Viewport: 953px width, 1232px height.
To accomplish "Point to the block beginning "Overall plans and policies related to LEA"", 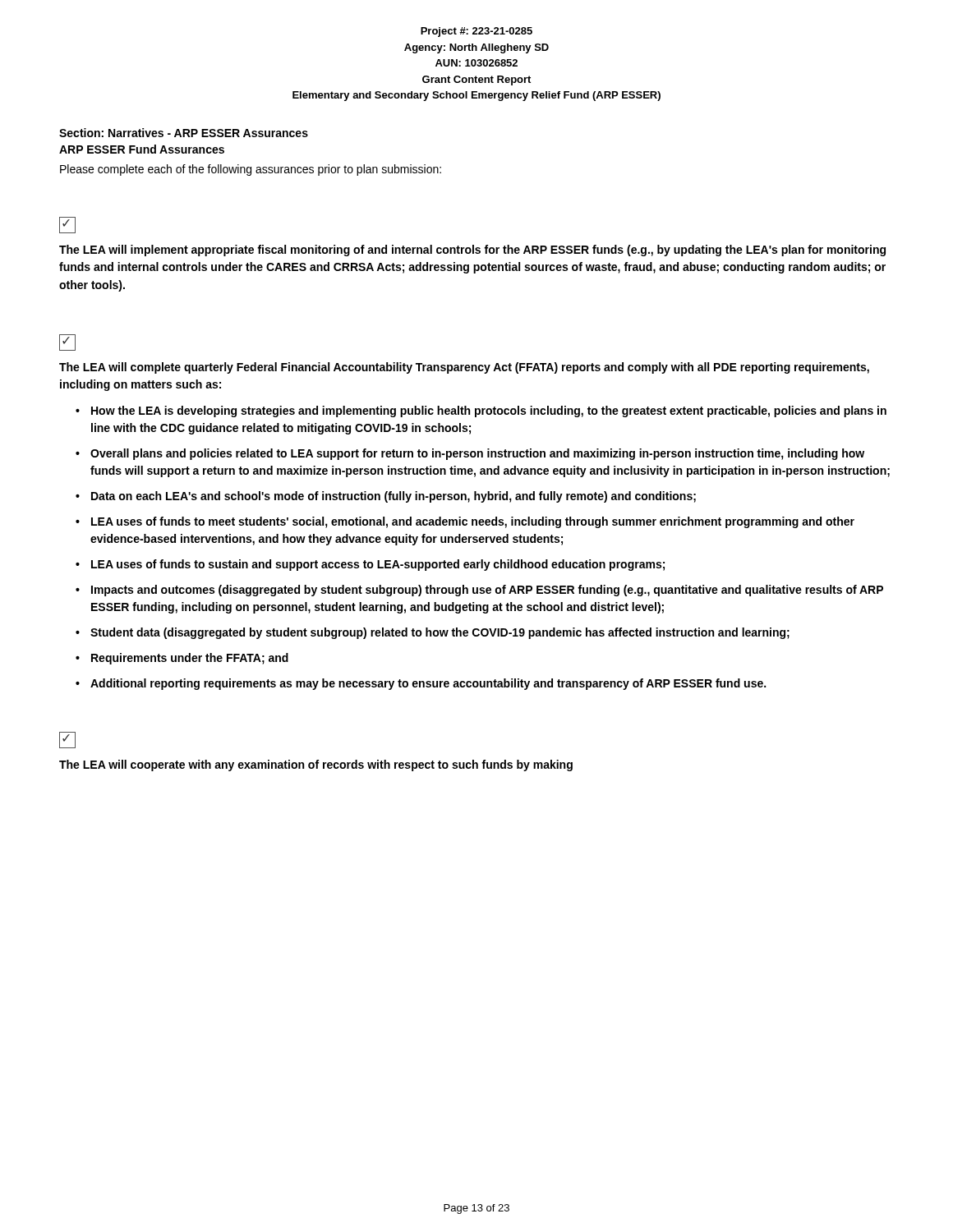I will [x=490, y=462].
